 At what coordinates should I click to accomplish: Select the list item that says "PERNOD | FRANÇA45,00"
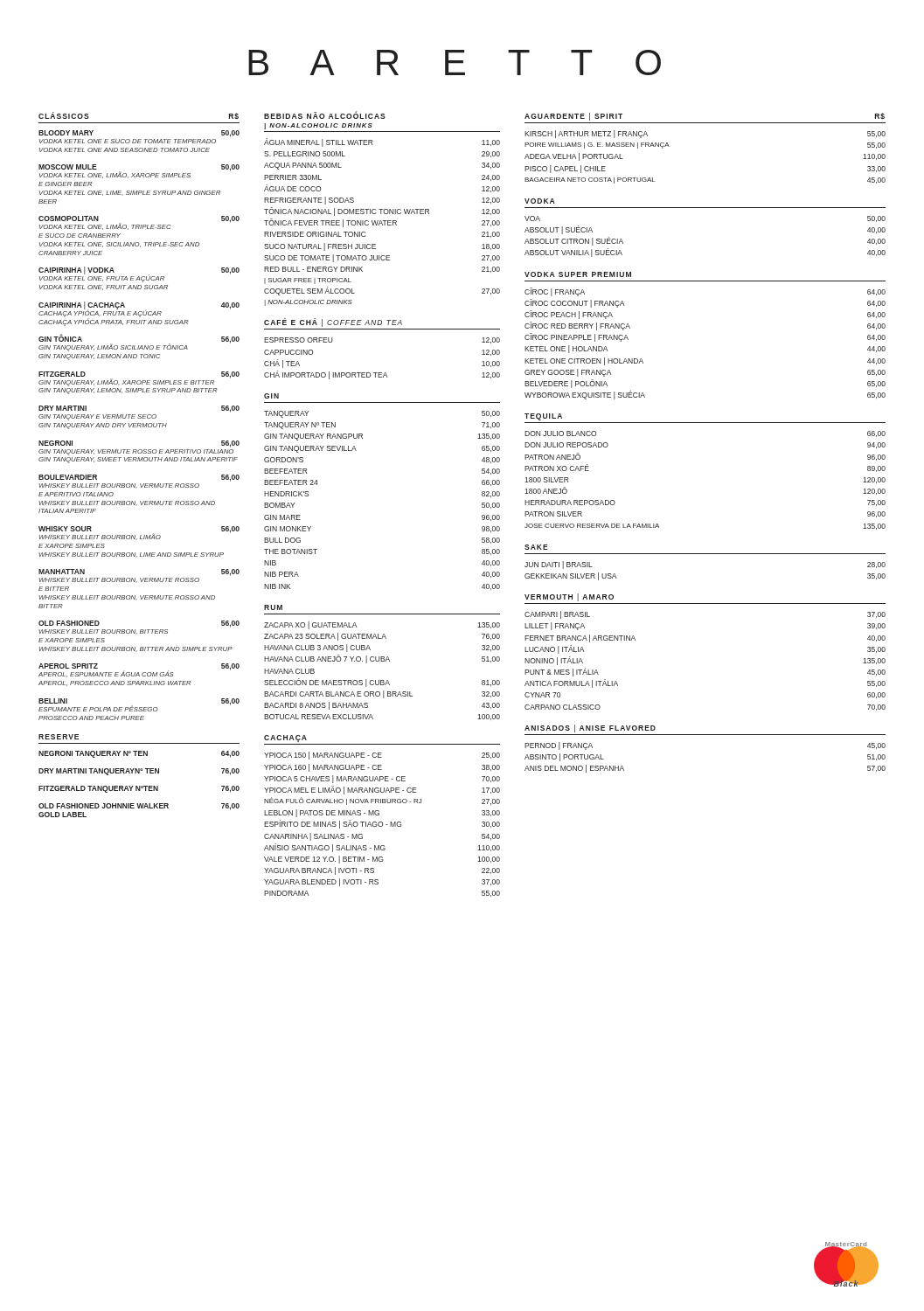point(705,746)
